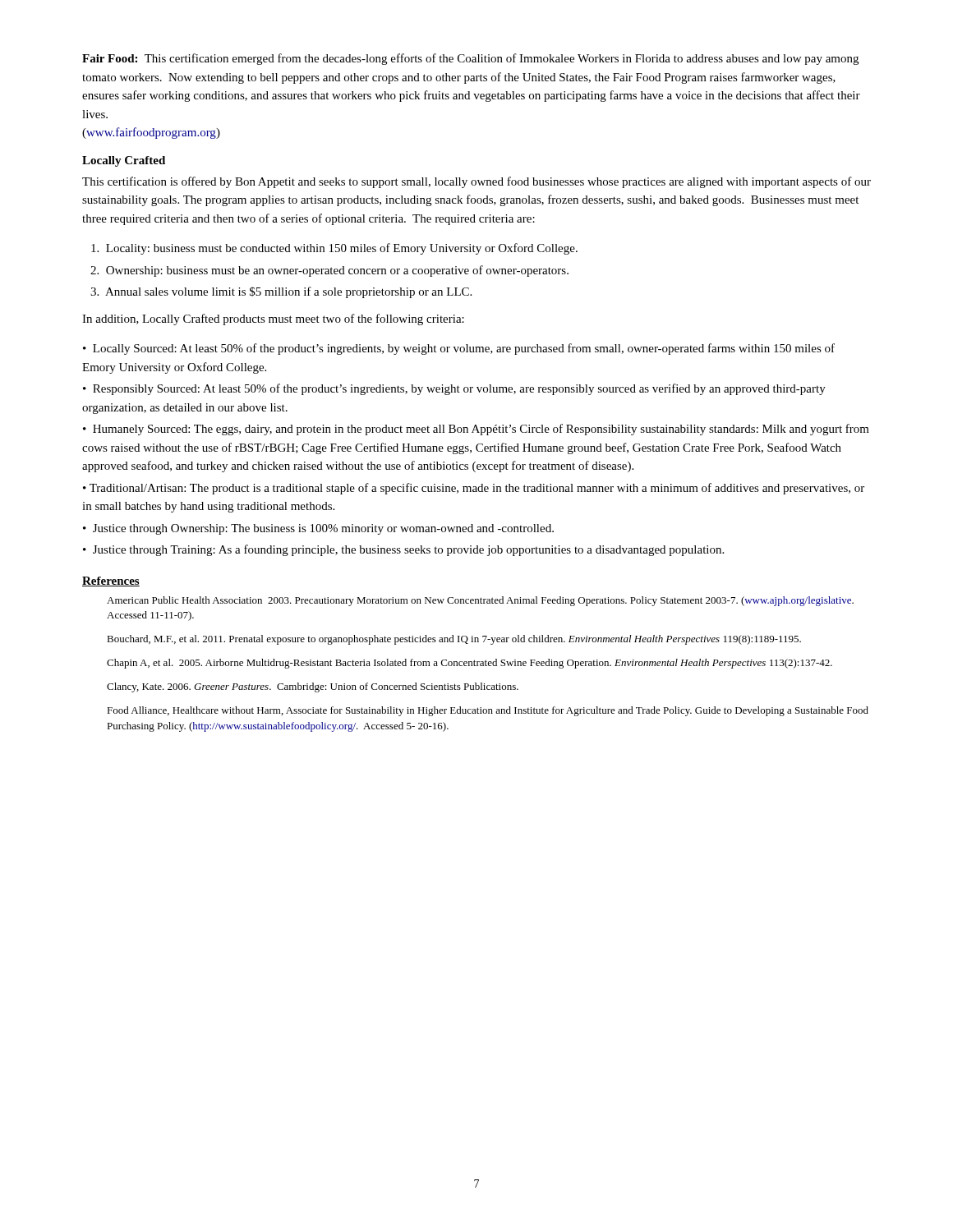This screenshot has width=953, height=1232.
Task: Select the list item containing "• Locally Sourced: At"
Action: [458, 357]
